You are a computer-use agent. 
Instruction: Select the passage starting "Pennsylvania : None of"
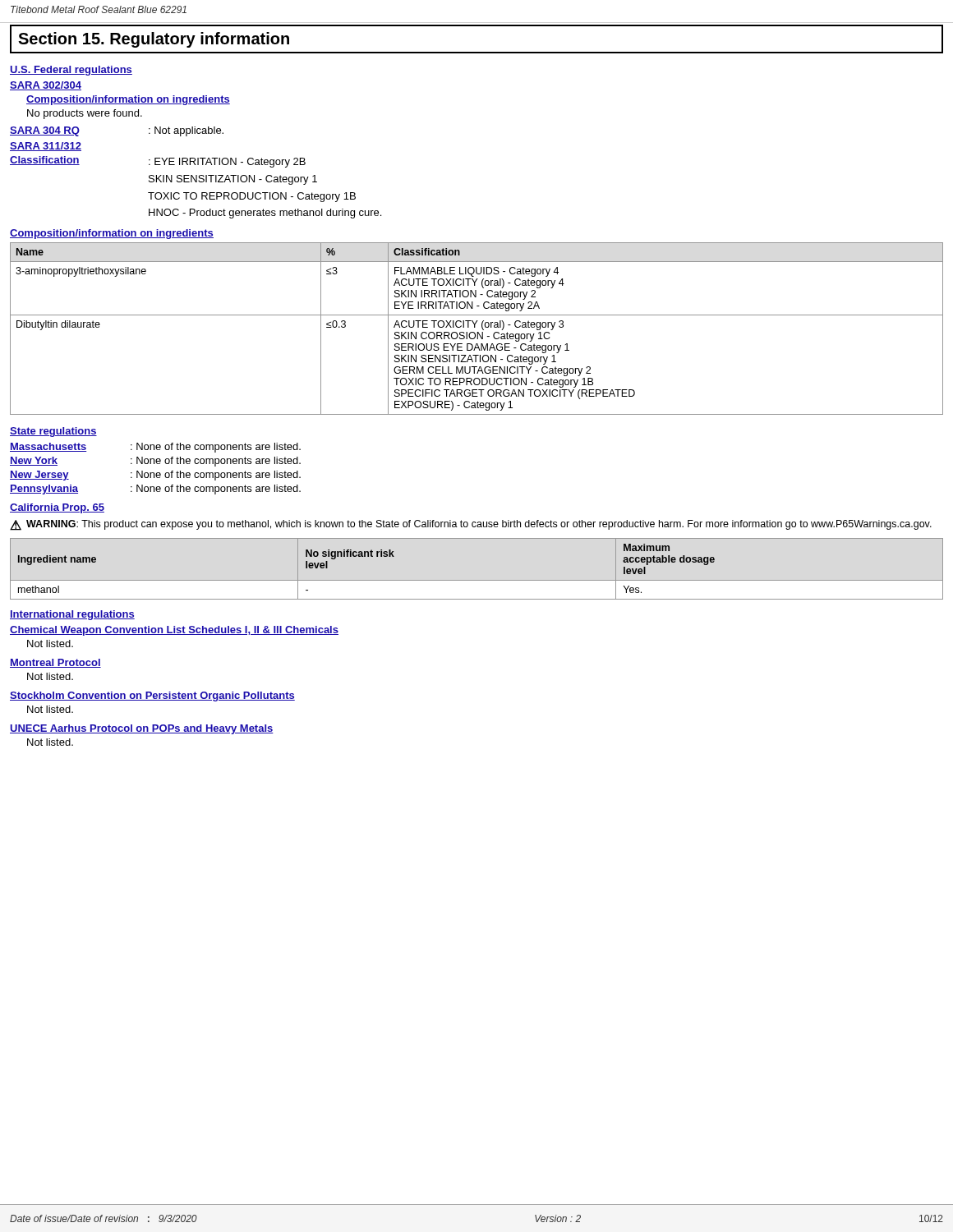coord(156,488)
